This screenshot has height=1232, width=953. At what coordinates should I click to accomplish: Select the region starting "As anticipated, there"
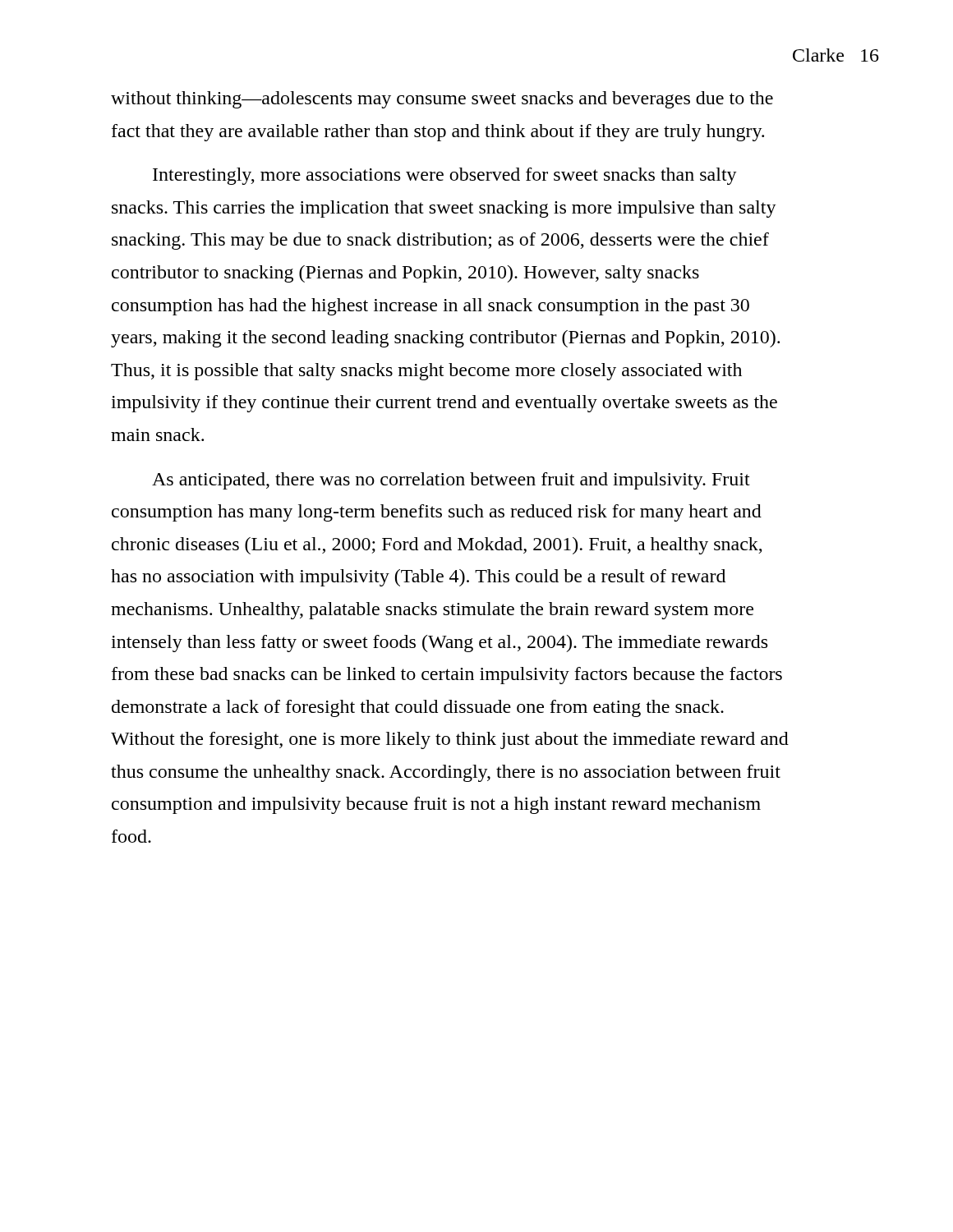tap(495, 658)
